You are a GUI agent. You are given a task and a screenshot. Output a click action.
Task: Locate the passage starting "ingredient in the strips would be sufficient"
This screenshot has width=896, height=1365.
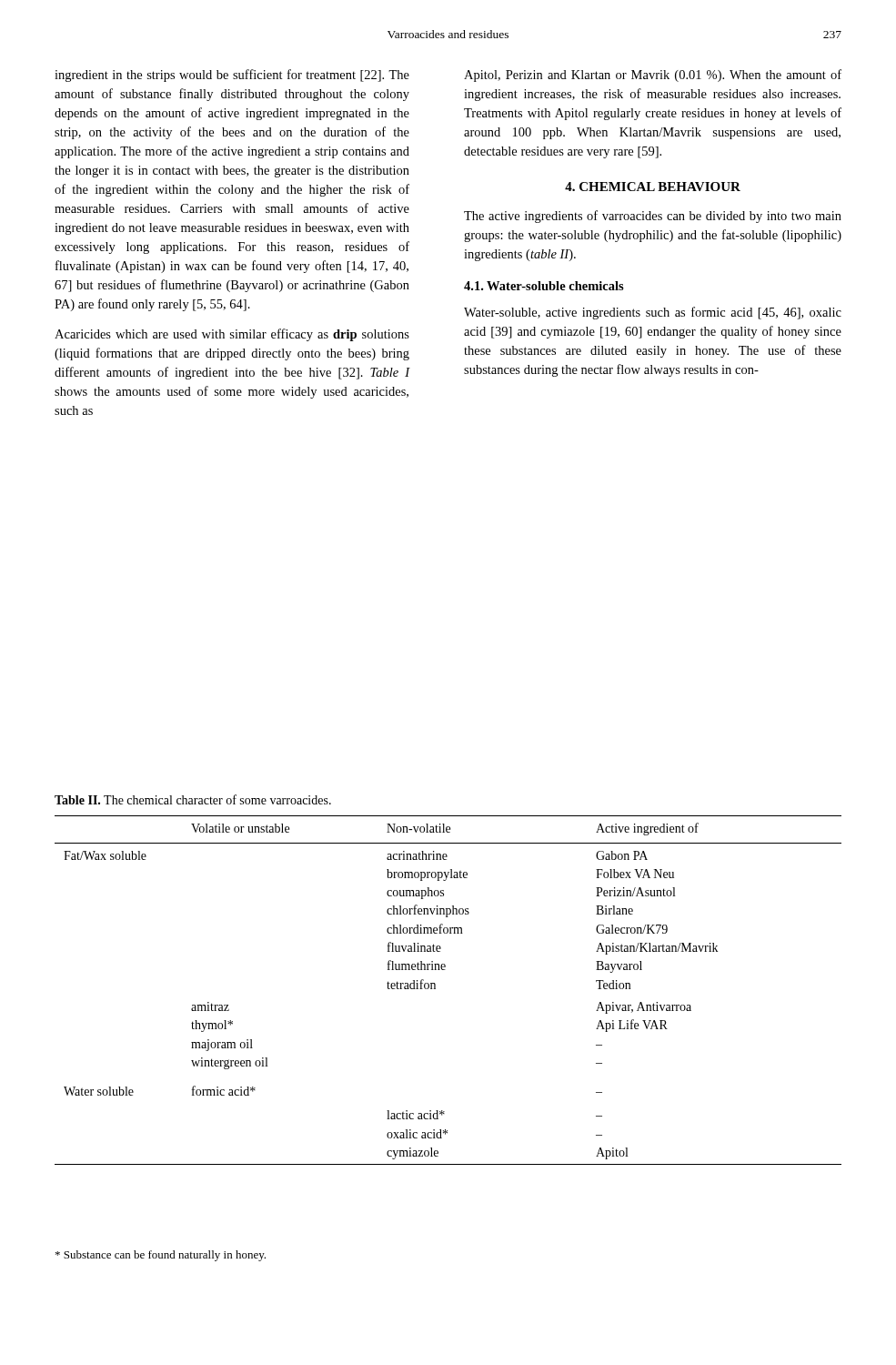[x=232, y=189]
